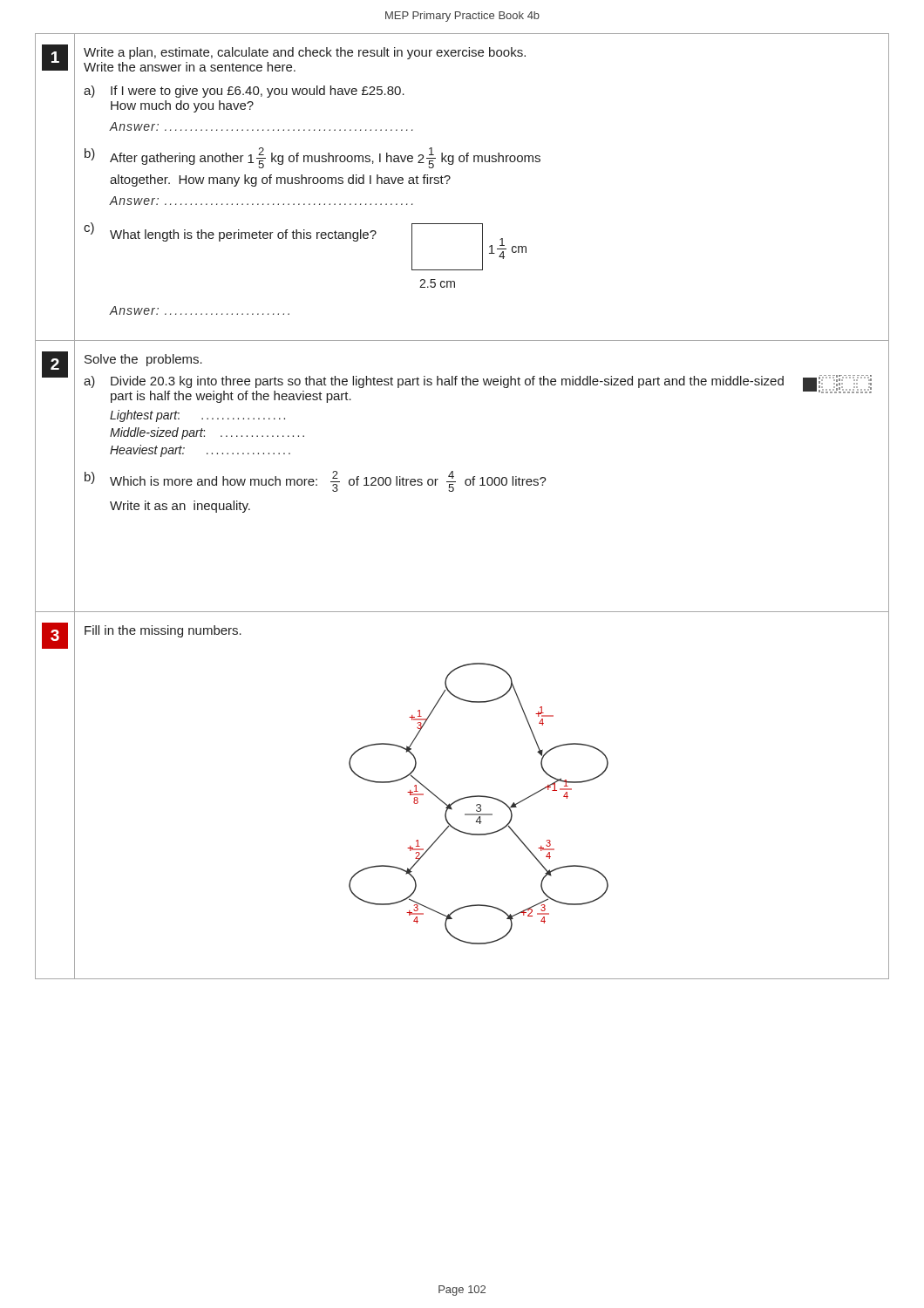
Task: Find the region starting "b) Which is more and how much"
Action: point(478,491)
